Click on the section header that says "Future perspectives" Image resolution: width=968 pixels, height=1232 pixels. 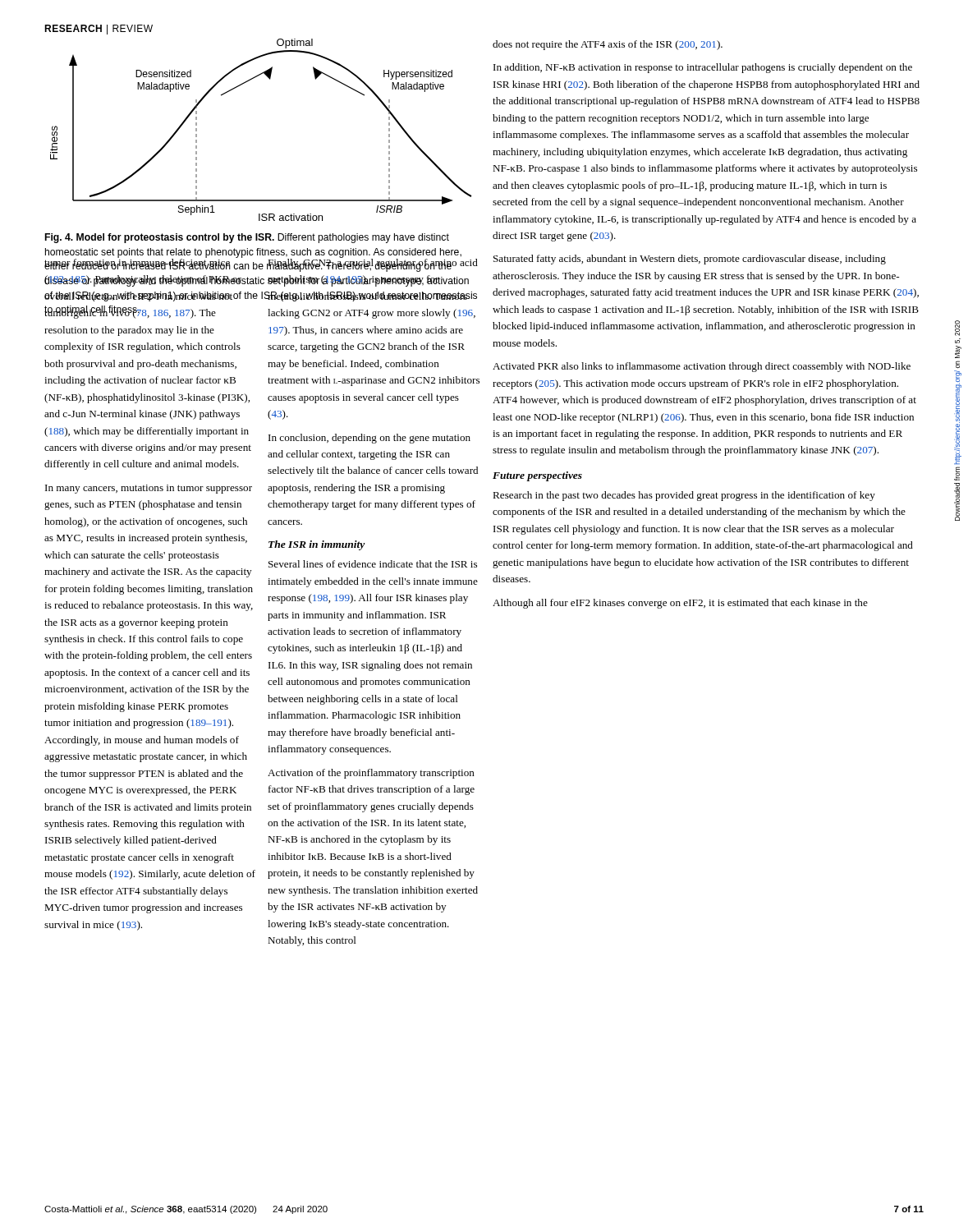tap(537, 475)
